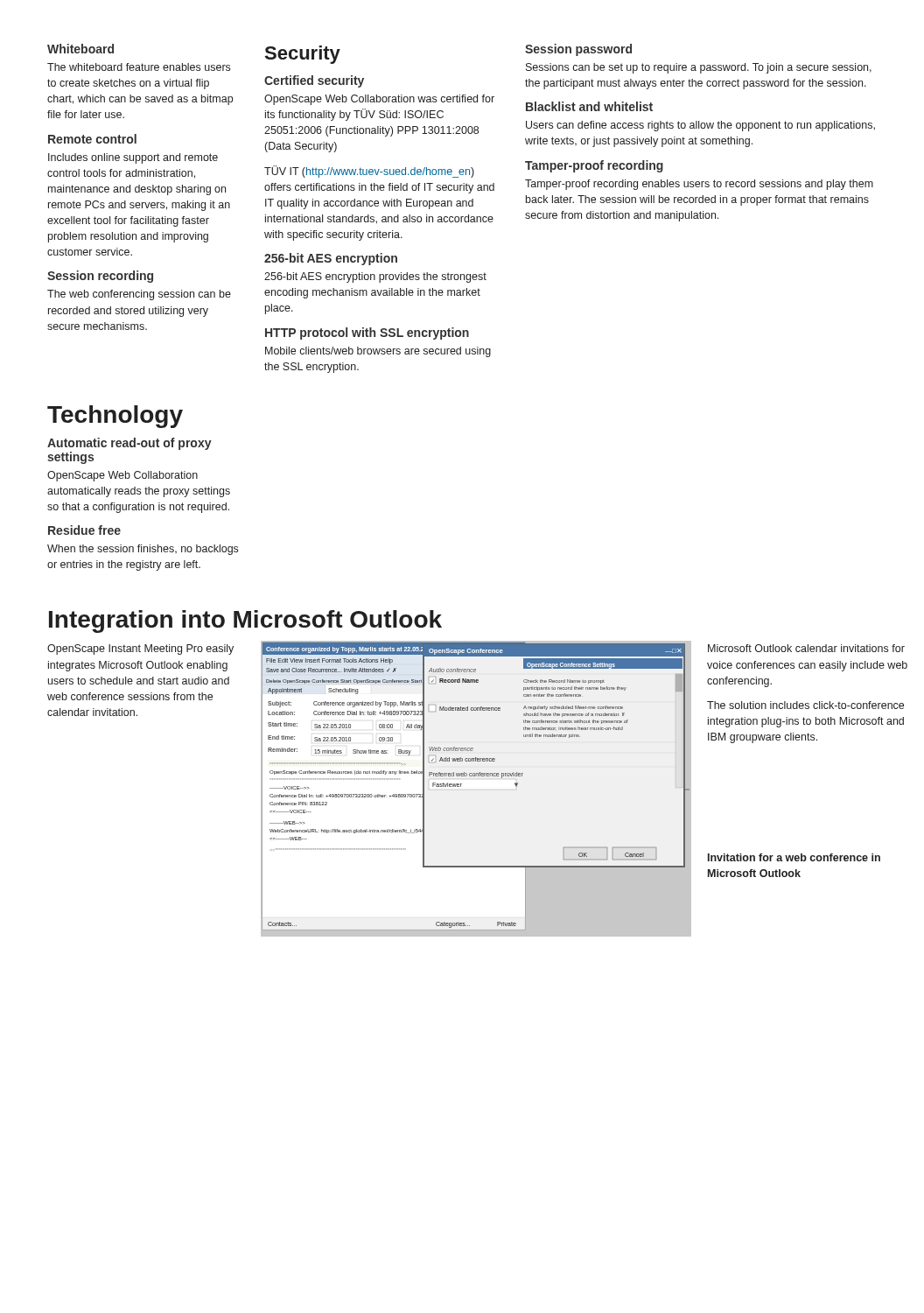Select the section header that reads "Automatic read-out of proxy settings"
Screen dimensions: 1313x924
[143, 450]
